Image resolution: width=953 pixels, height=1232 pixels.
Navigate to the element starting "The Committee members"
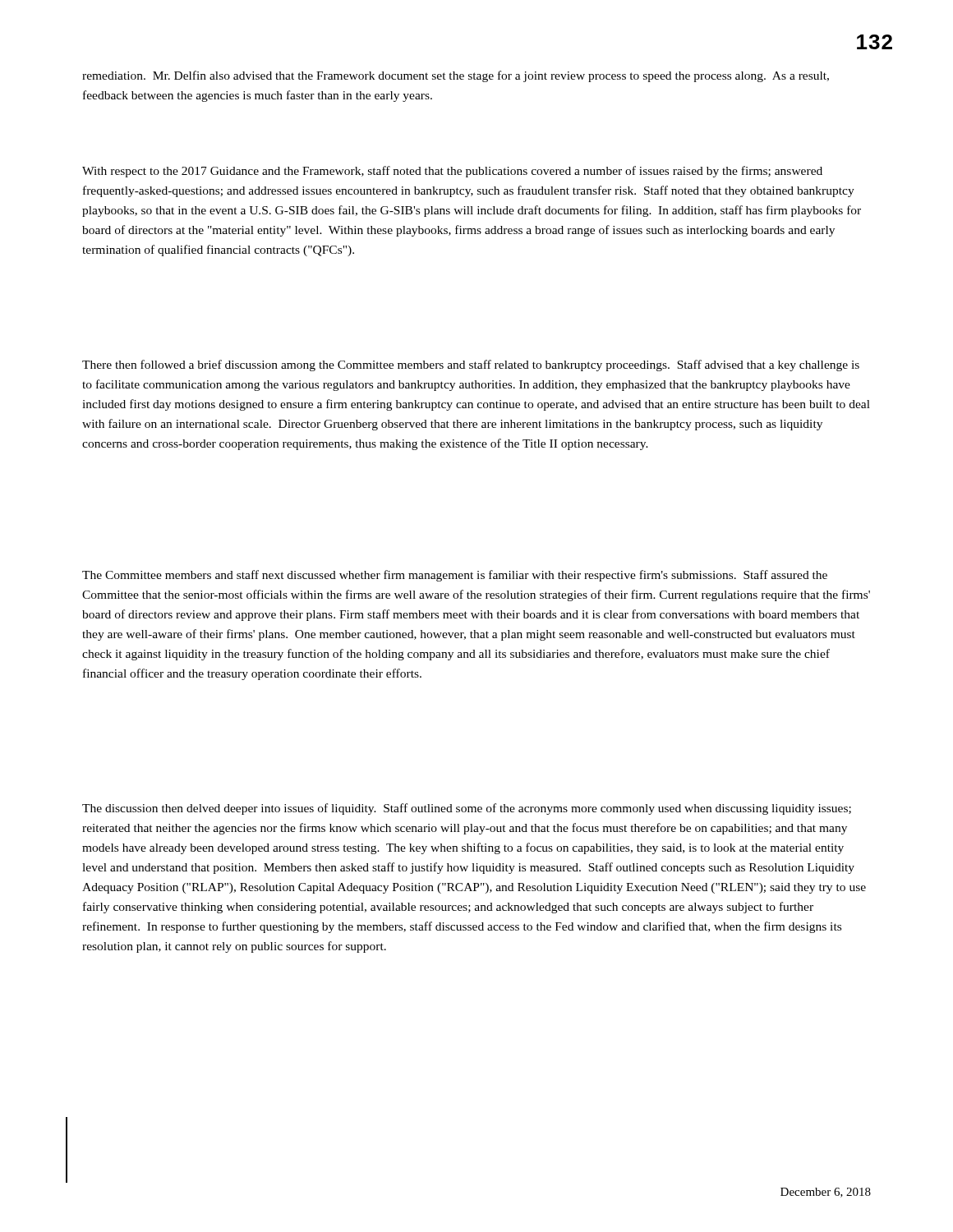click(476, 624)
